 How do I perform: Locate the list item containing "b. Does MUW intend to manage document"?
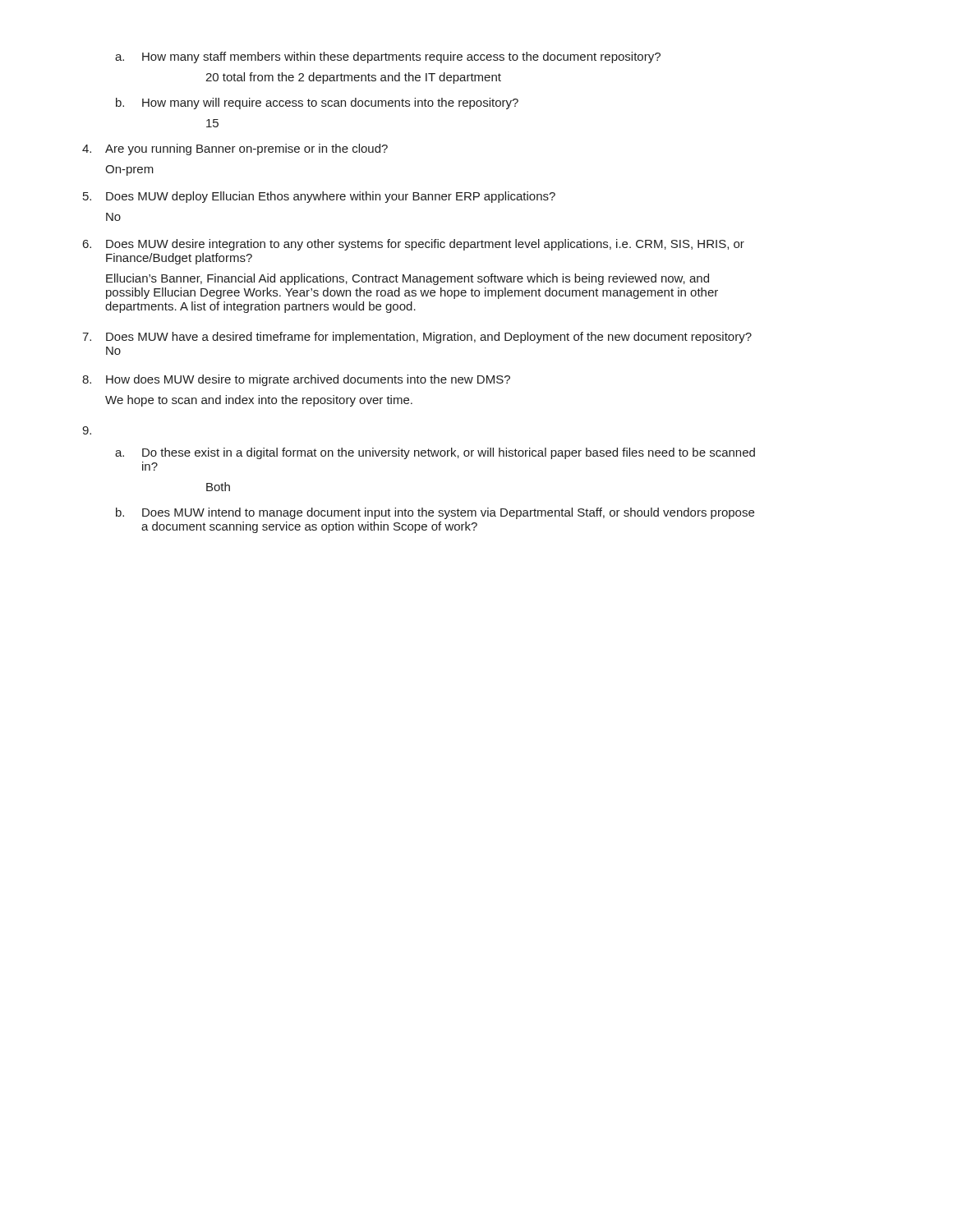point(435,519)
